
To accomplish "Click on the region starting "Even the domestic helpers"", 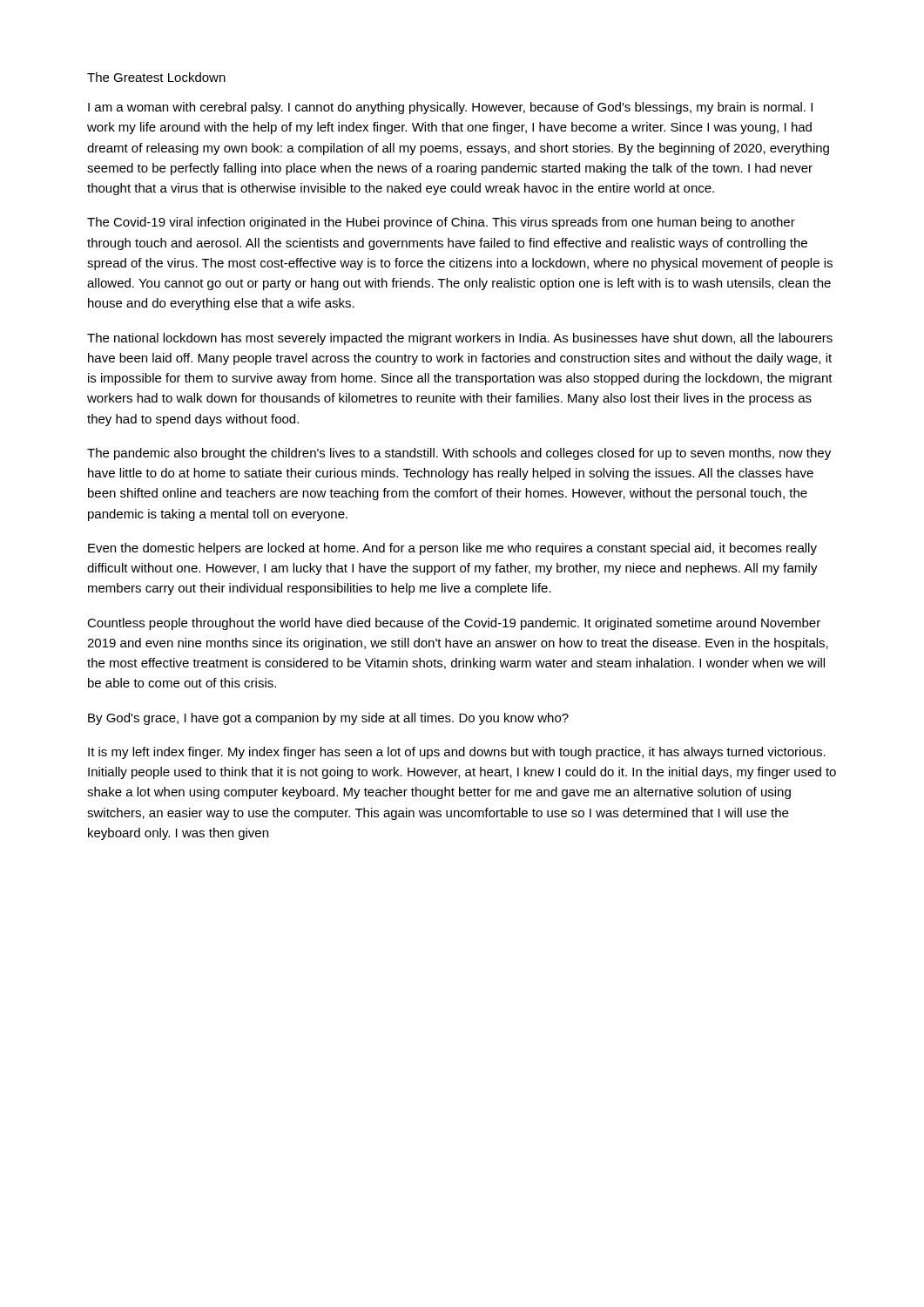I will 452,568.
